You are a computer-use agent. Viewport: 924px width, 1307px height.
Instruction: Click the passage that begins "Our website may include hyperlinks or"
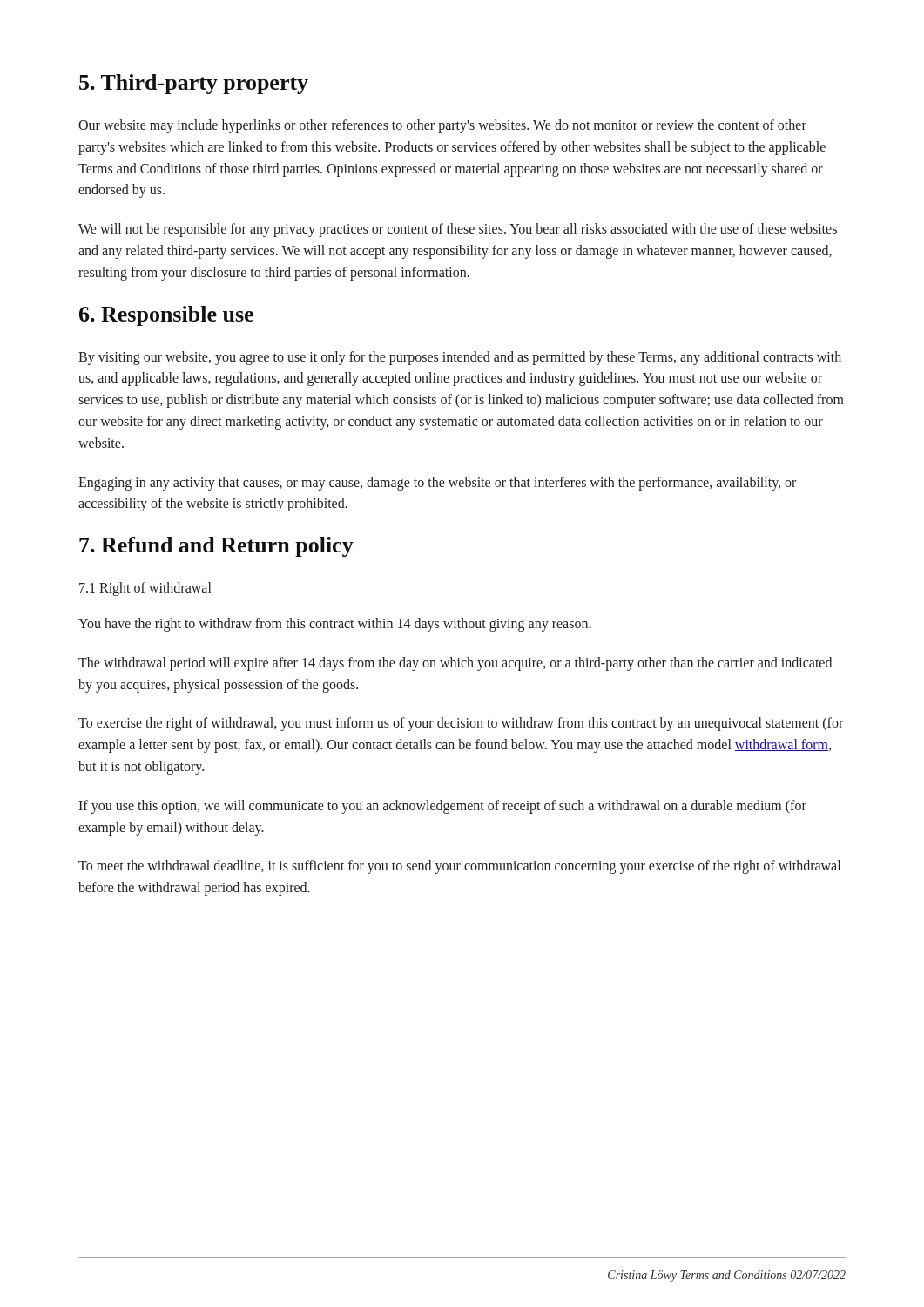coord(462,158)
